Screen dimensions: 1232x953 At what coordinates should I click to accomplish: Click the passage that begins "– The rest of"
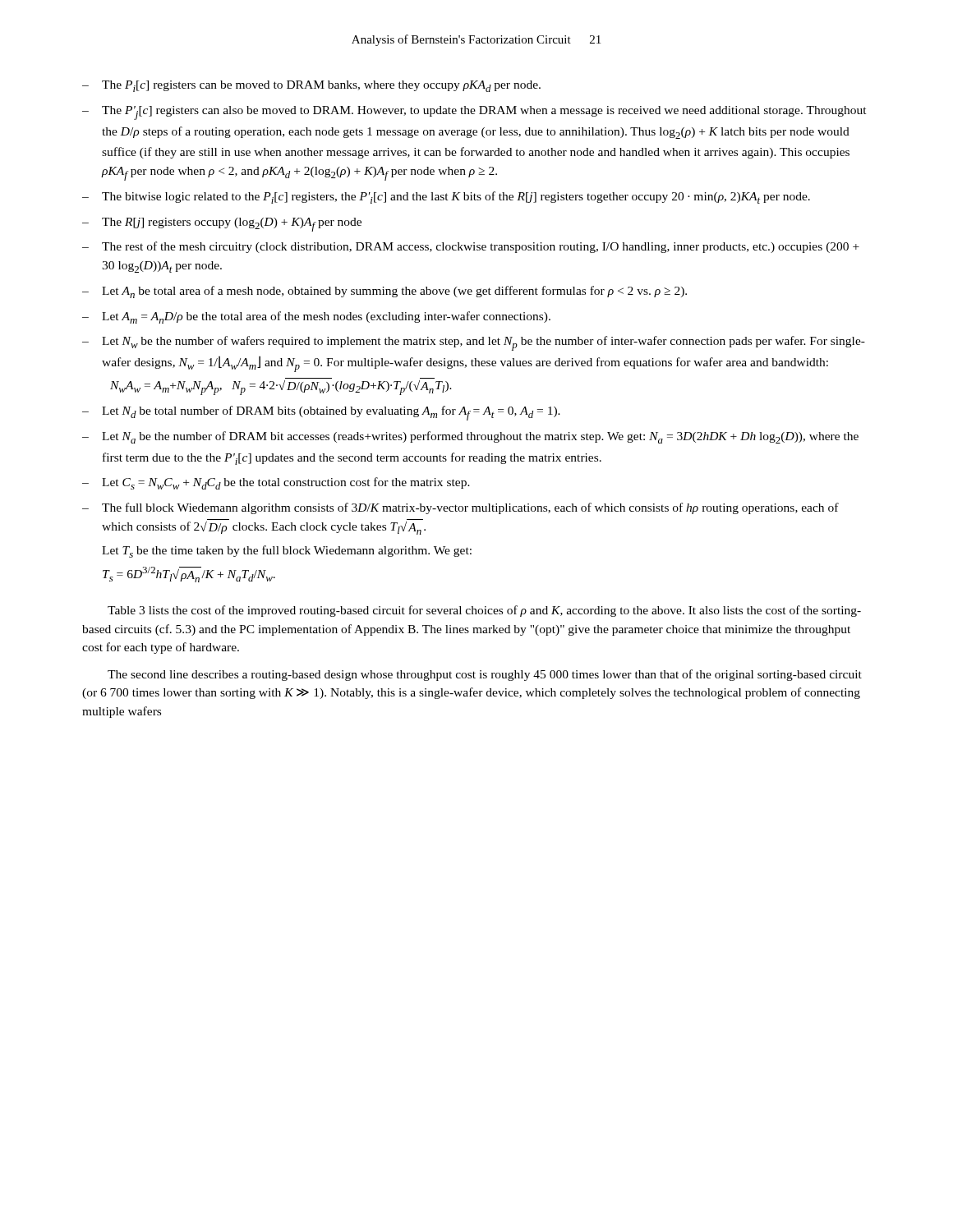(476, 258)
